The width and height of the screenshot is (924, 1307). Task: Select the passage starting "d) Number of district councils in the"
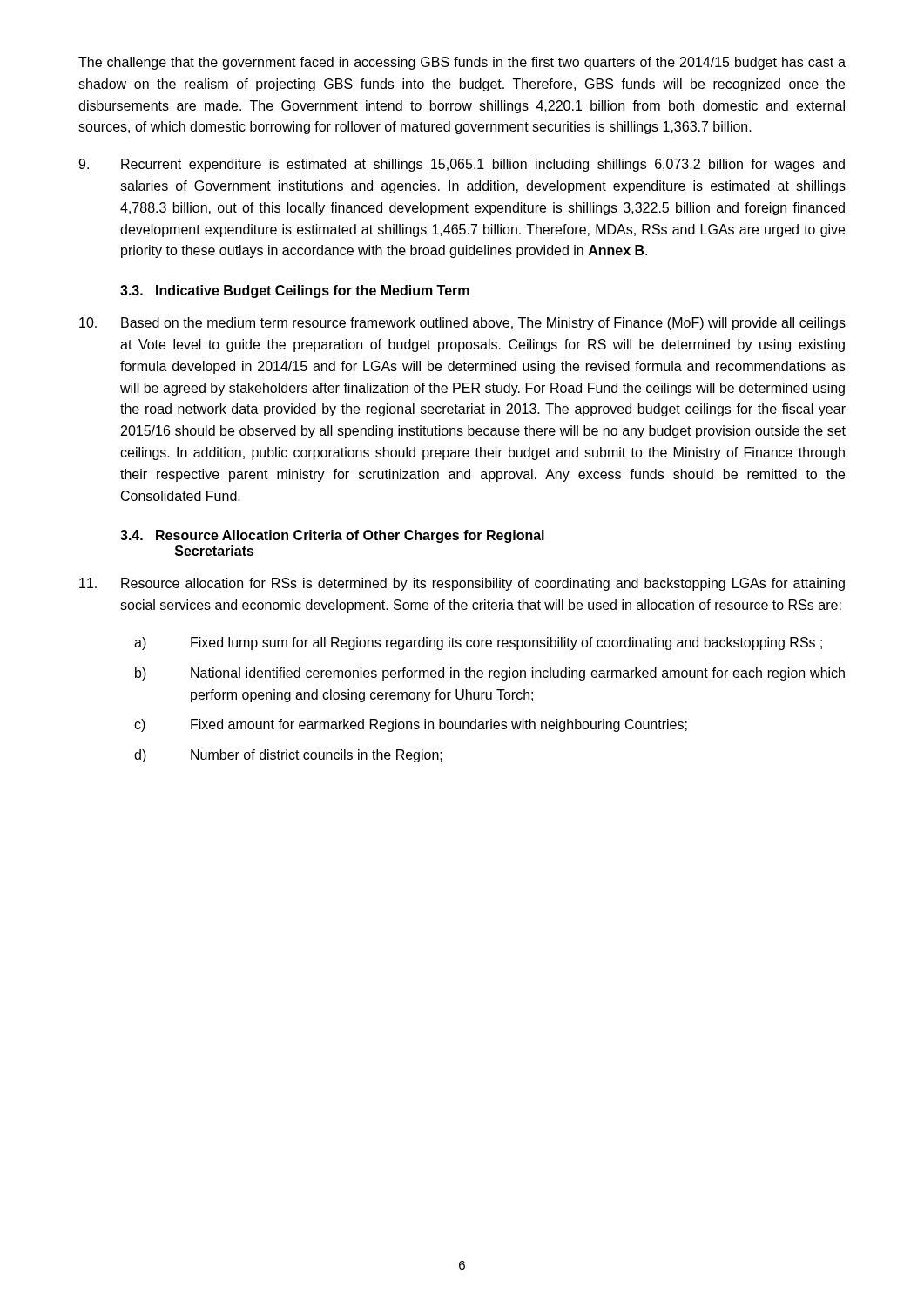pyautogui.click(x=288, y=756)
